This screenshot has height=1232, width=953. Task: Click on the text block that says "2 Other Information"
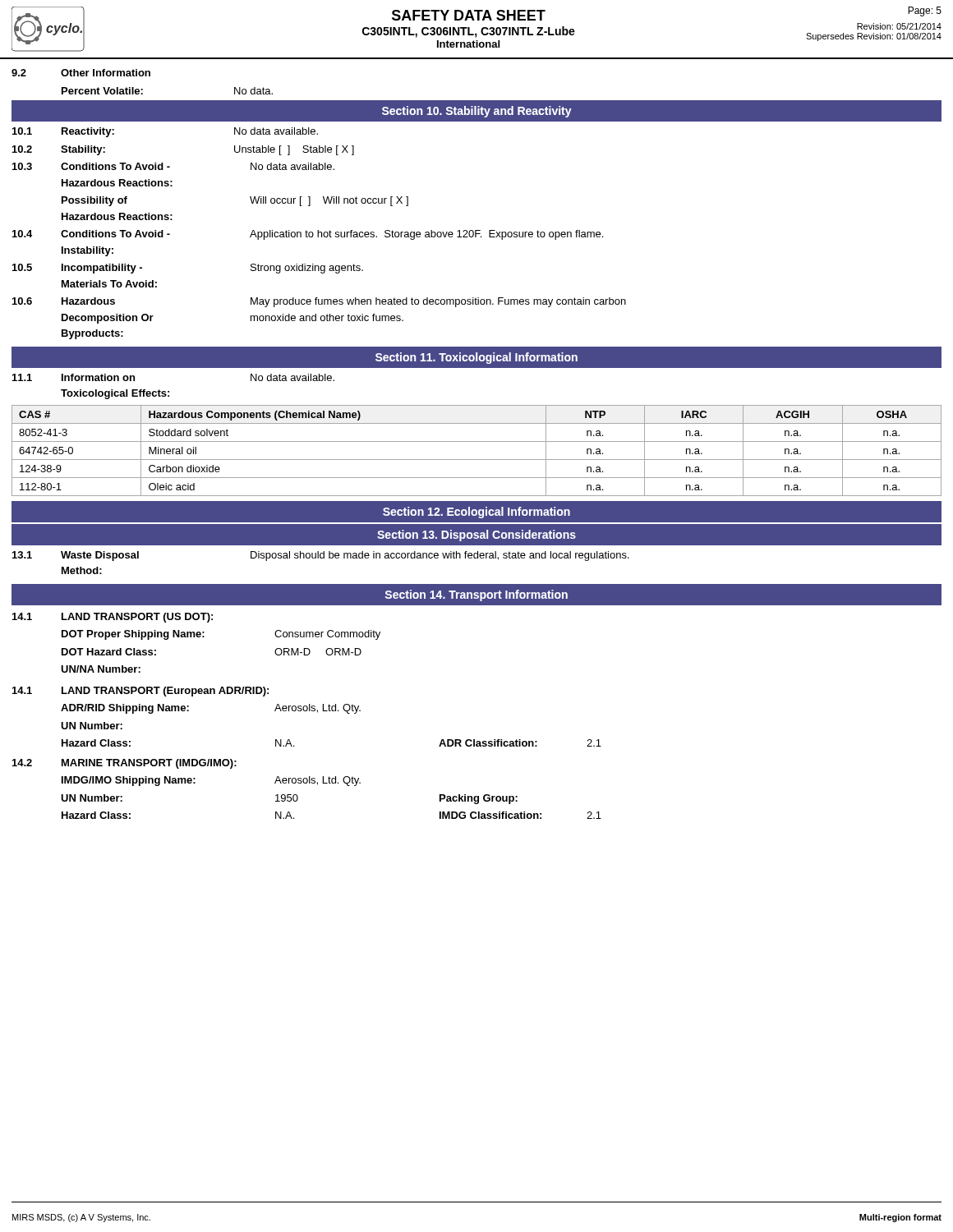tap(81, 73)
